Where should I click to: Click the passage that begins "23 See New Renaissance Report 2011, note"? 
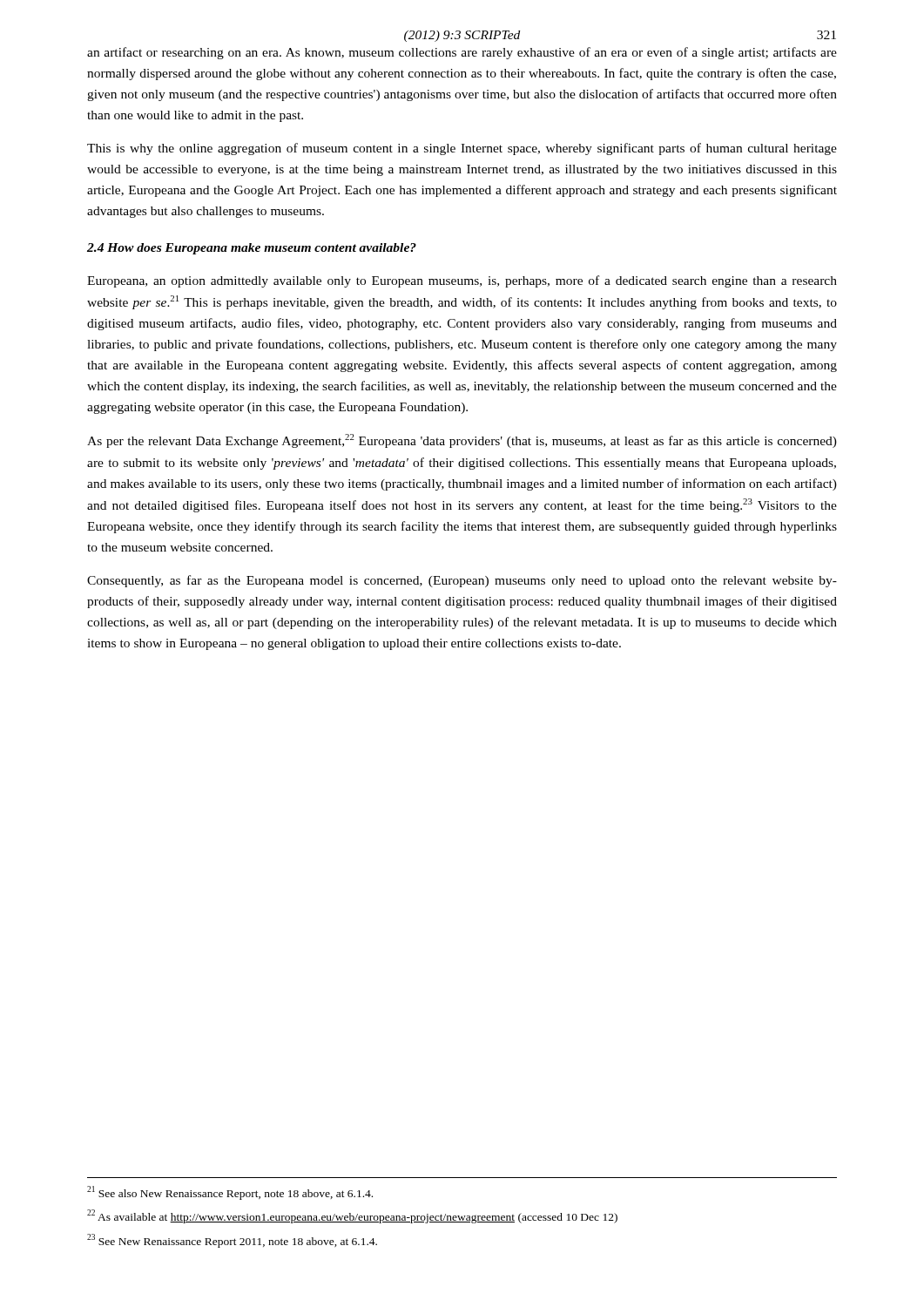point(233,1240)
